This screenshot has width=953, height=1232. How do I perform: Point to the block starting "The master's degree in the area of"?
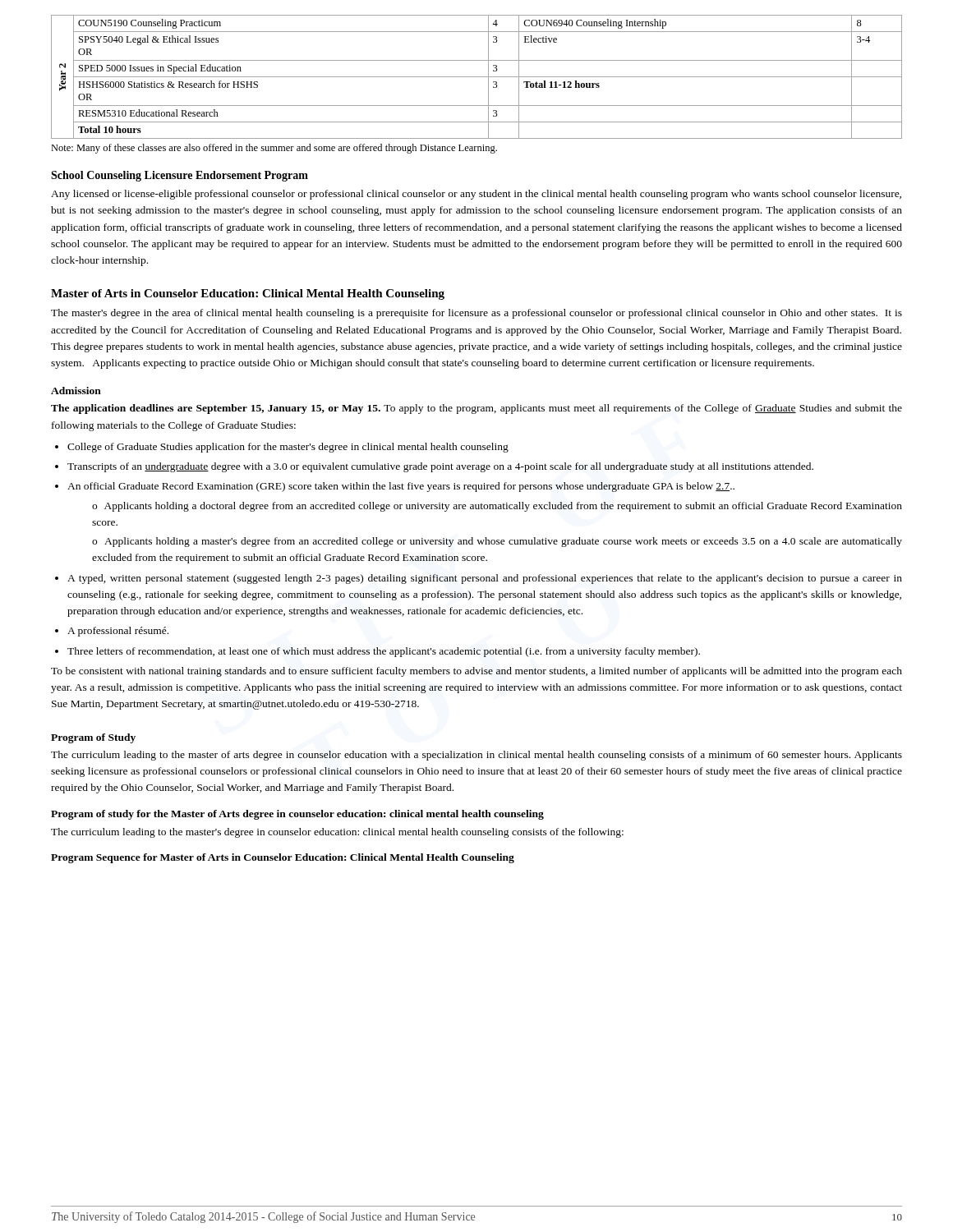pyautogui.click(x=476, y=338)
